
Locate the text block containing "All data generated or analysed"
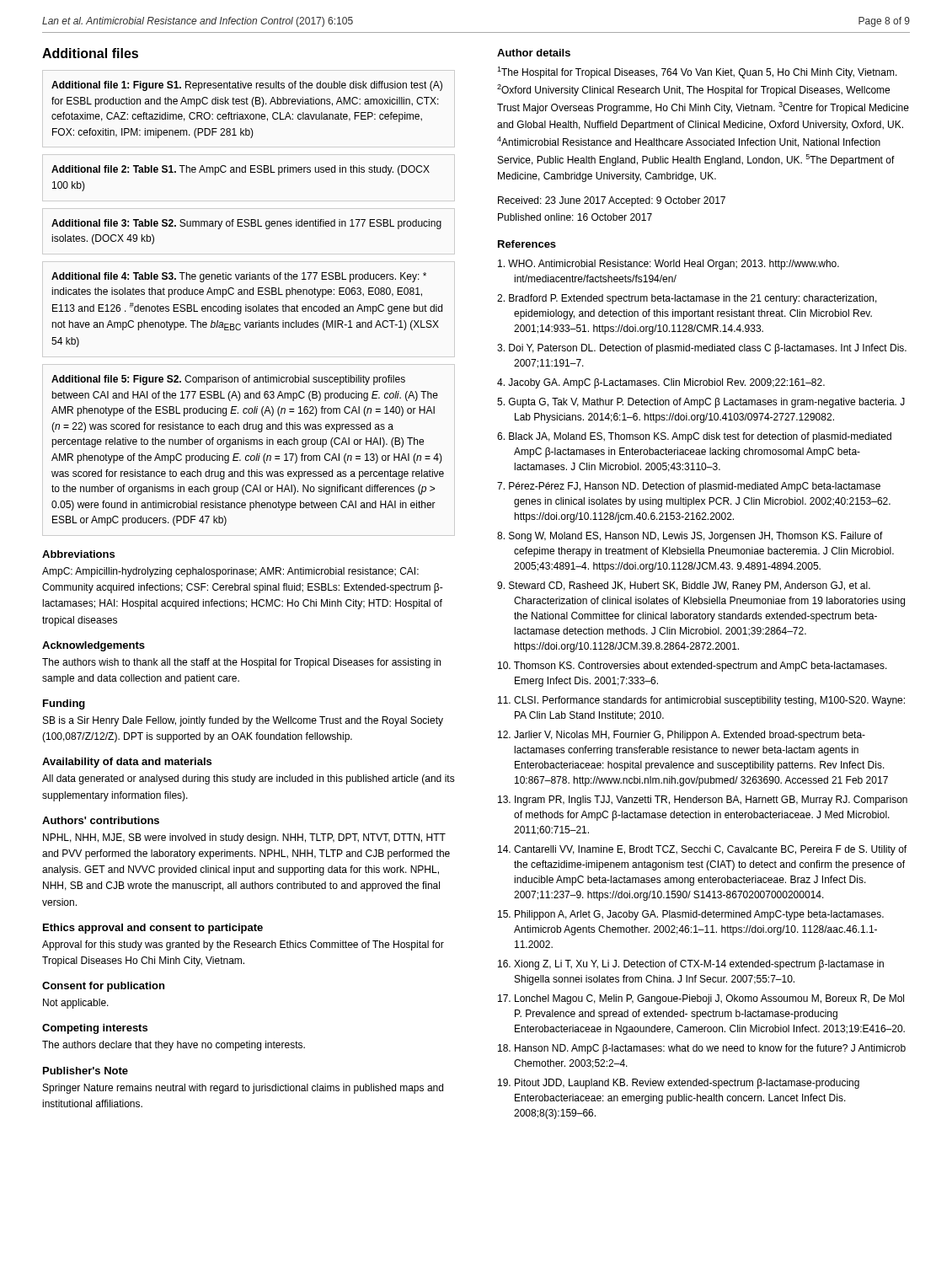pyautogui.click(x=248, y=787)
